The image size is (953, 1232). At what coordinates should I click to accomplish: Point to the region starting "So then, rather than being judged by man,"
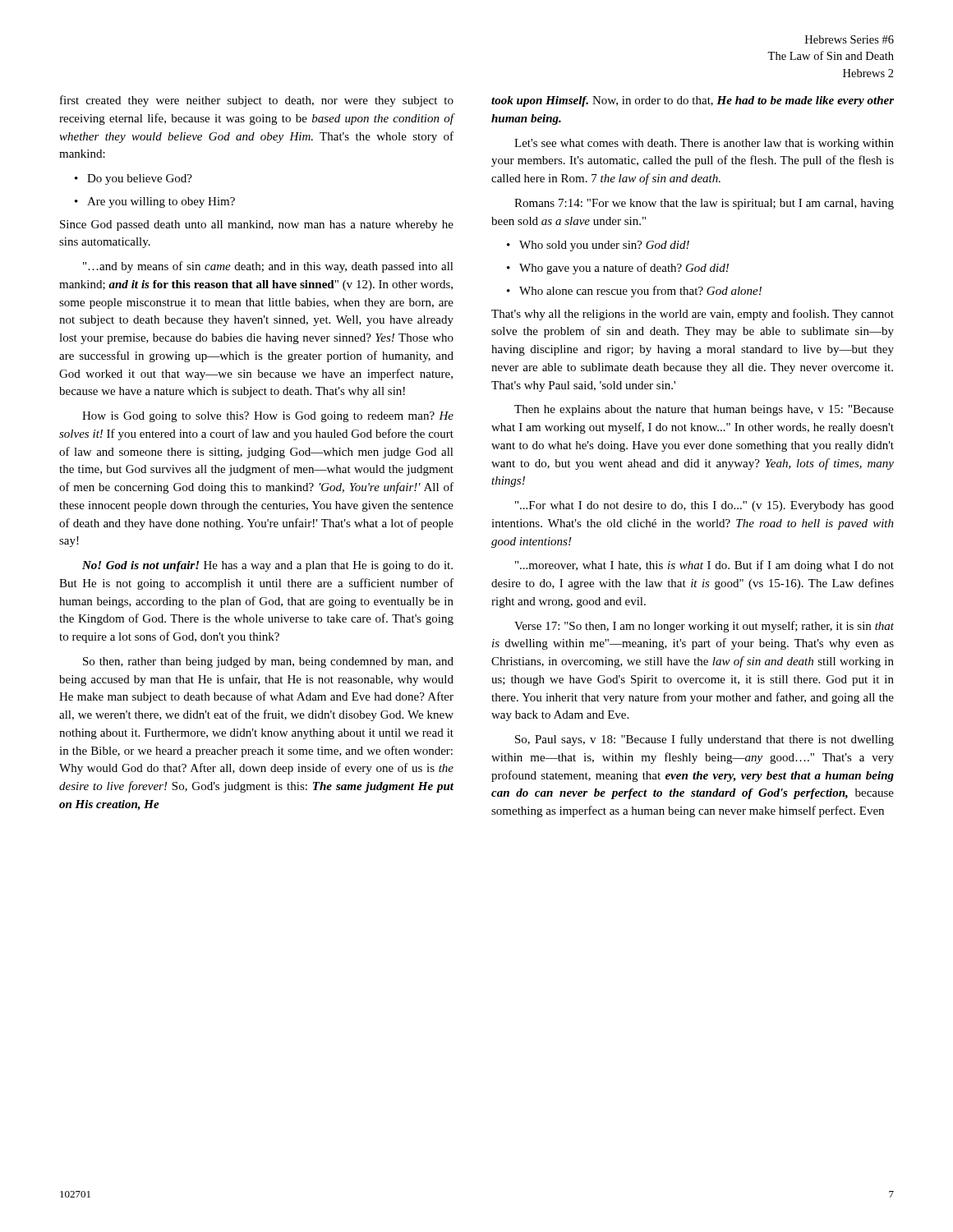[x=256, y=733]
